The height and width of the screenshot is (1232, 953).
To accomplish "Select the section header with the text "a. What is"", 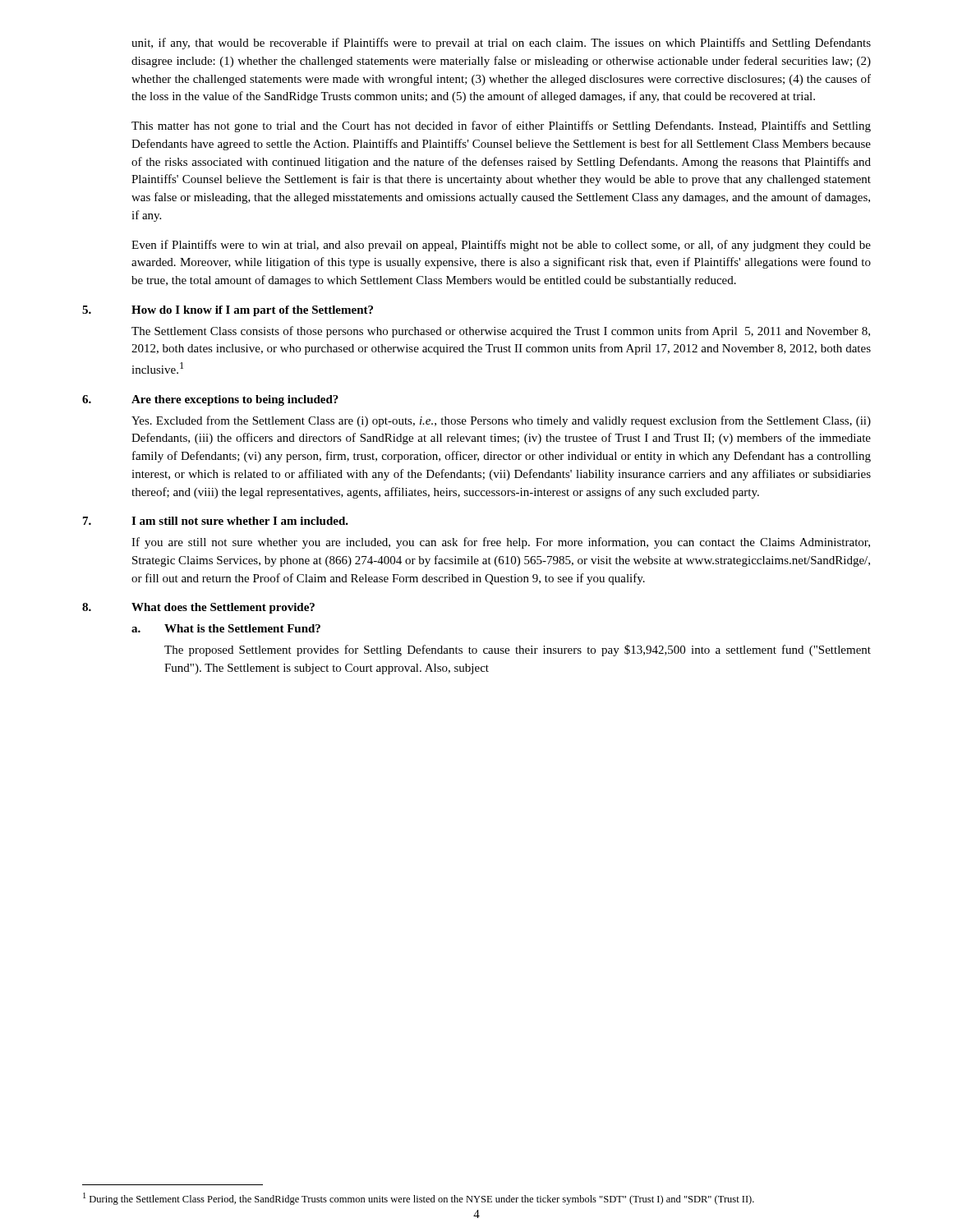I will point(226,628).
